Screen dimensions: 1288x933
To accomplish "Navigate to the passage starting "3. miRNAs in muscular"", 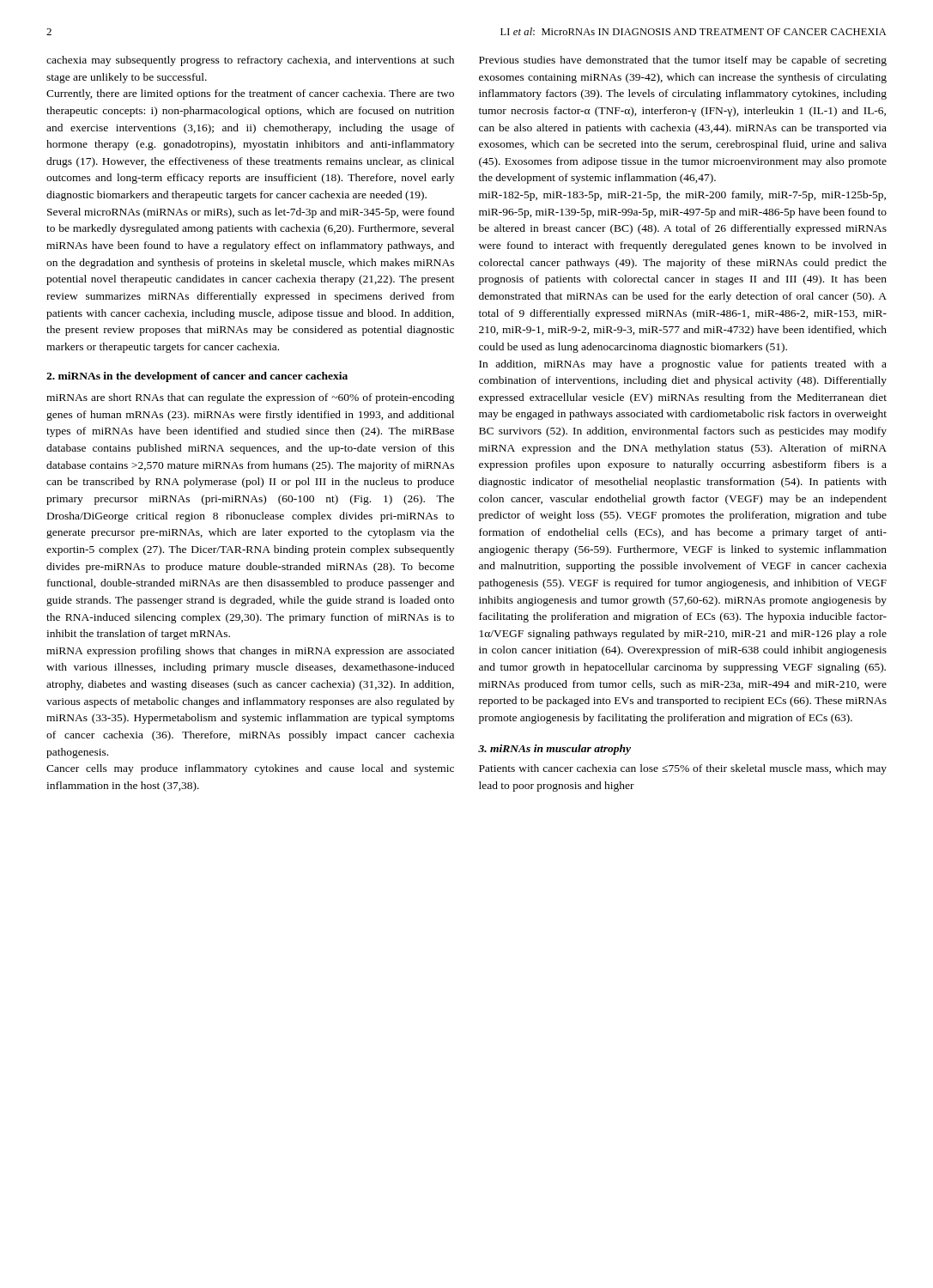I will pyautogui.click(x=555, y=748).
